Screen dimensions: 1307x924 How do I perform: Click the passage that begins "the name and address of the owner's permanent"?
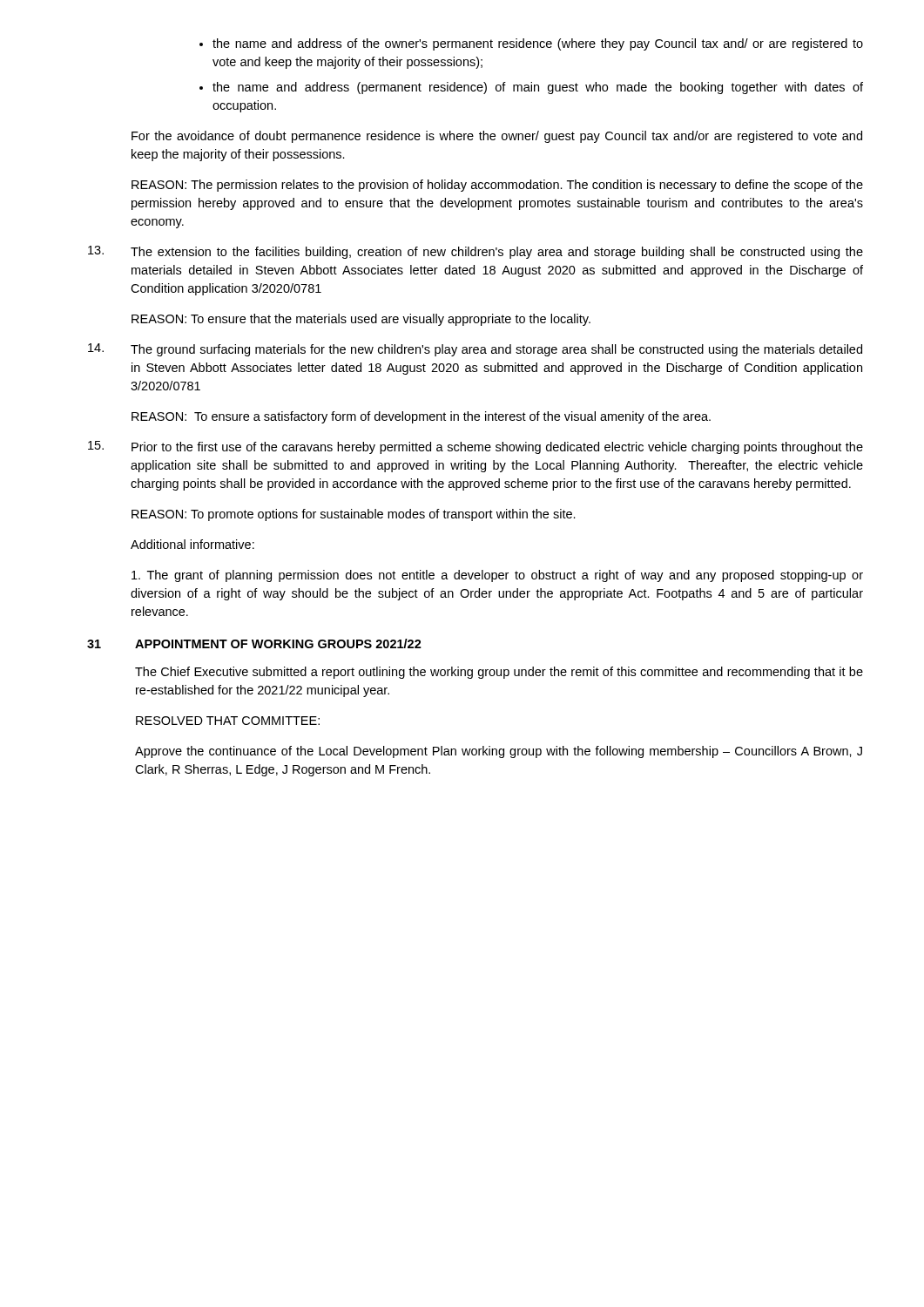coord(527,75)
